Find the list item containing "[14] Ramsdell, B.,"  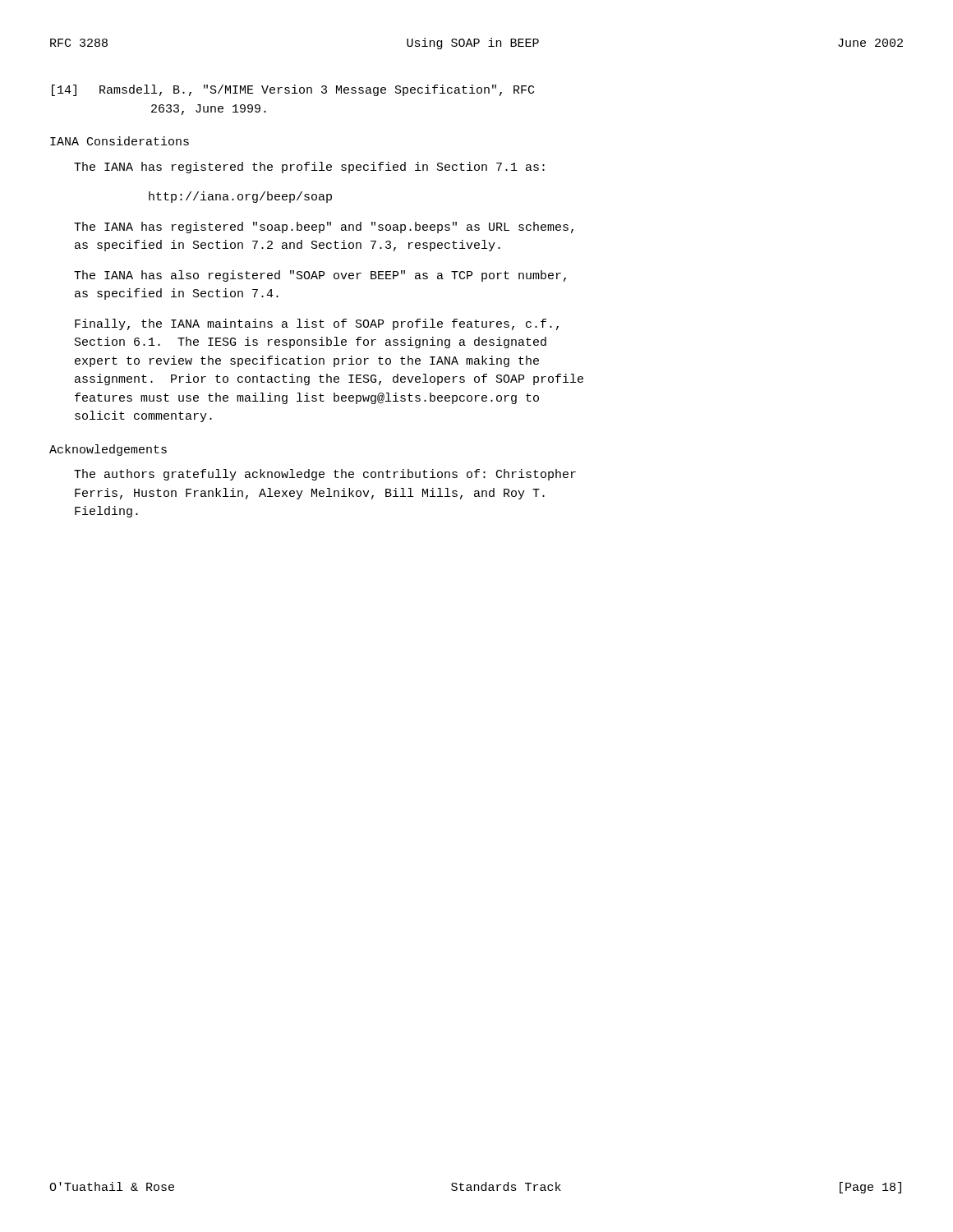(476, 101)
